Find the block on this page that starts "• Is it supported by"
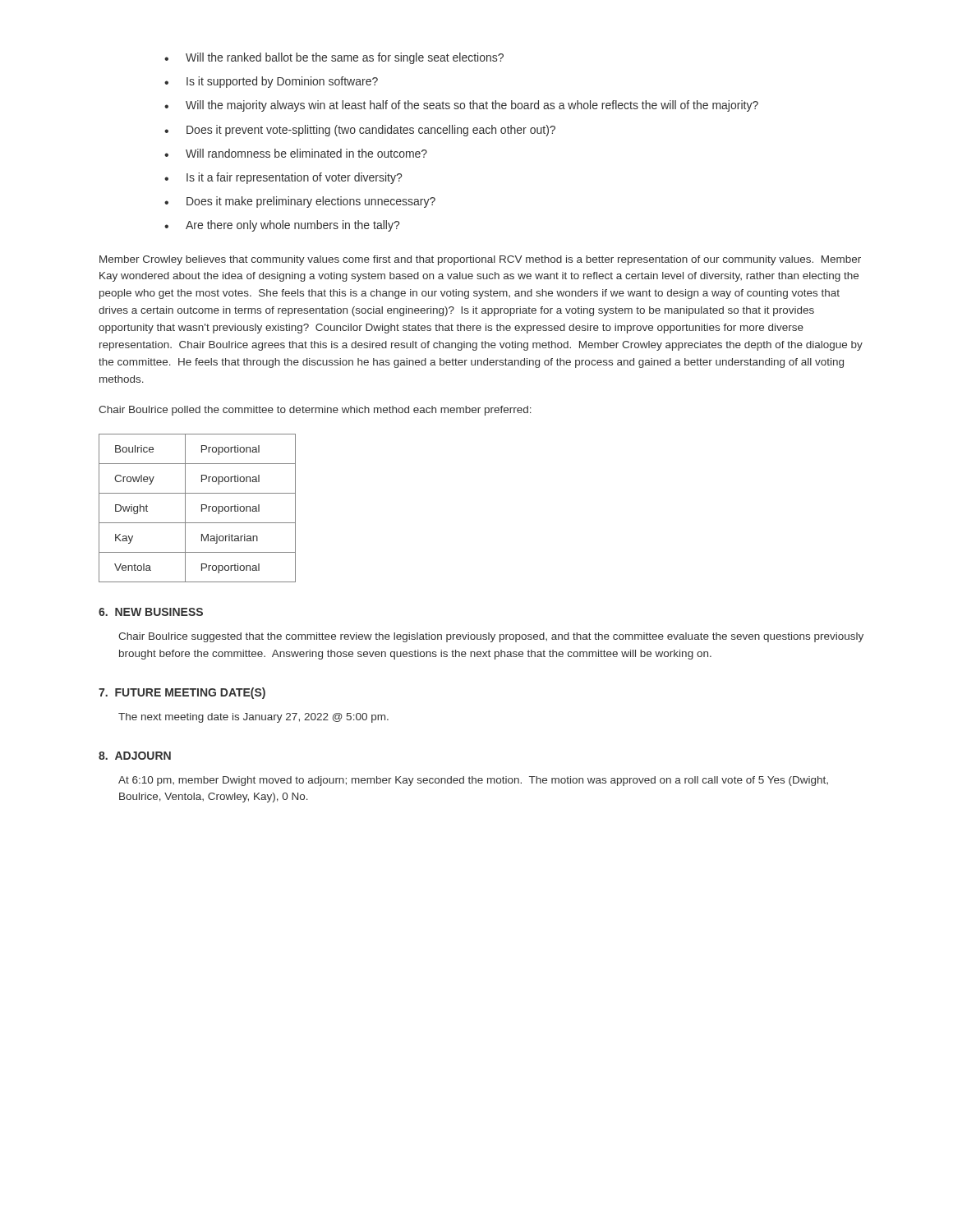 271,82
